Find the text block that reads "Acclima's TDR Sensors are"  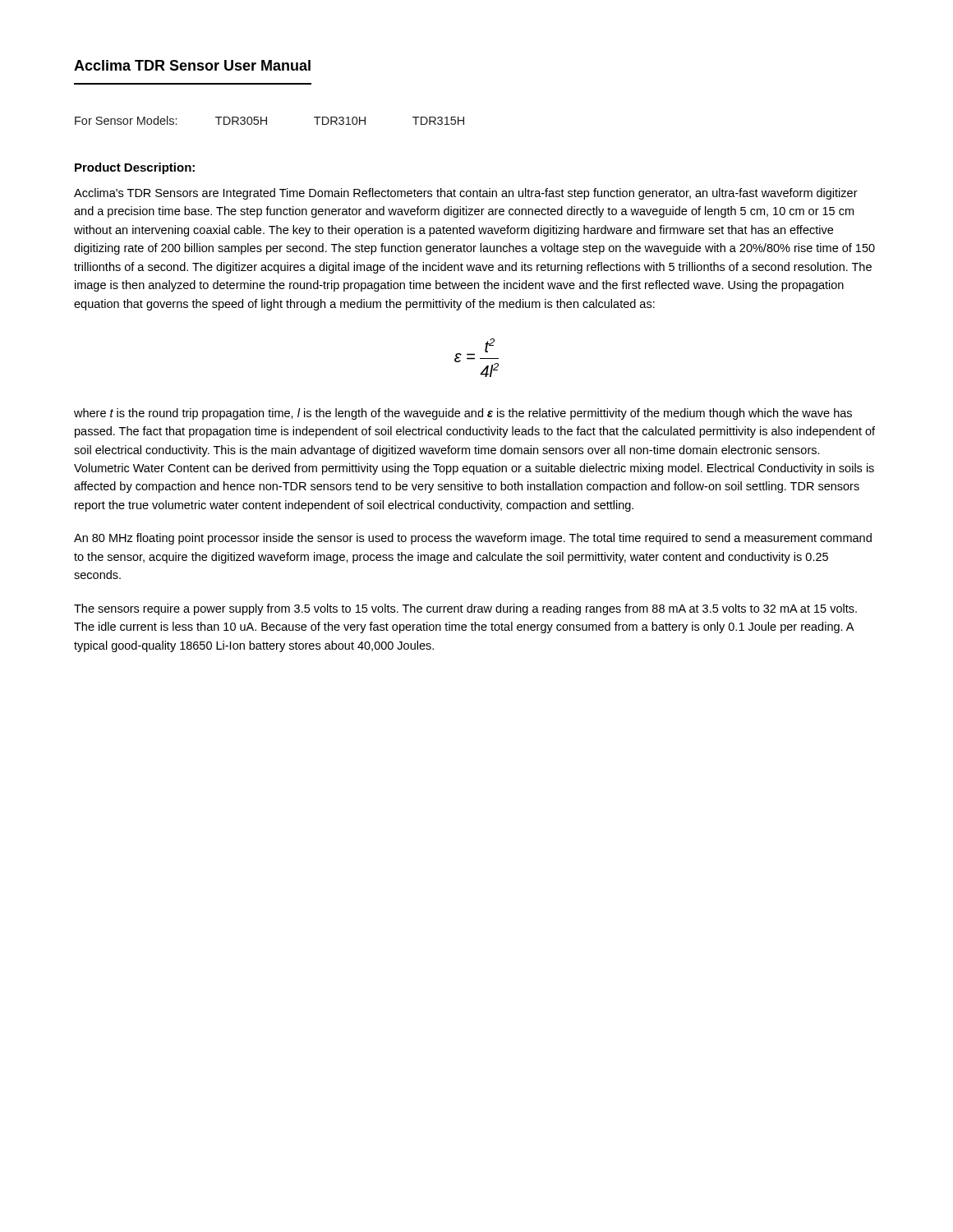[x=474, y=248]
